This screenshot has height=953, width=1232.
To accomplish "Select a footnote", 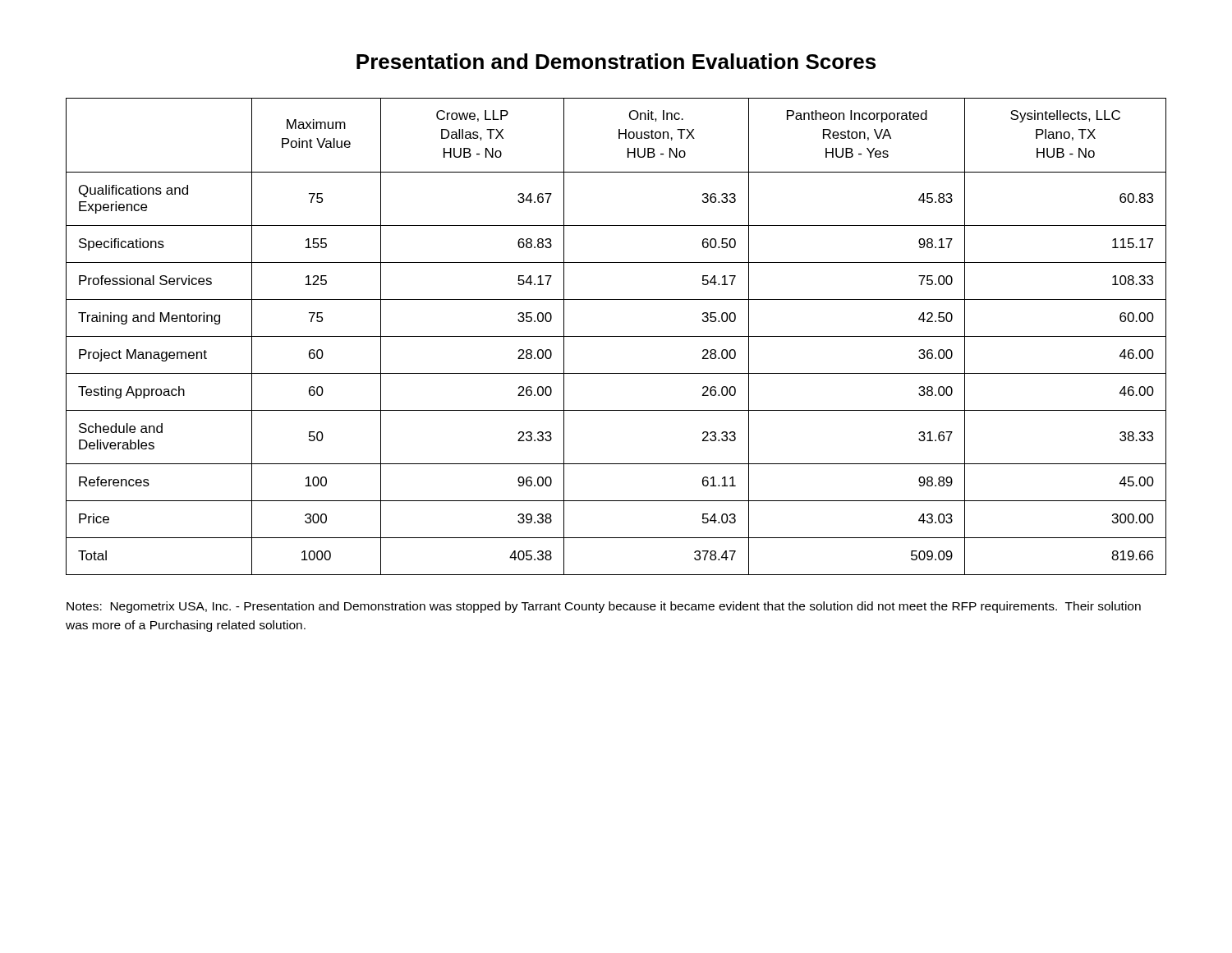I will (x=603, y=615).
